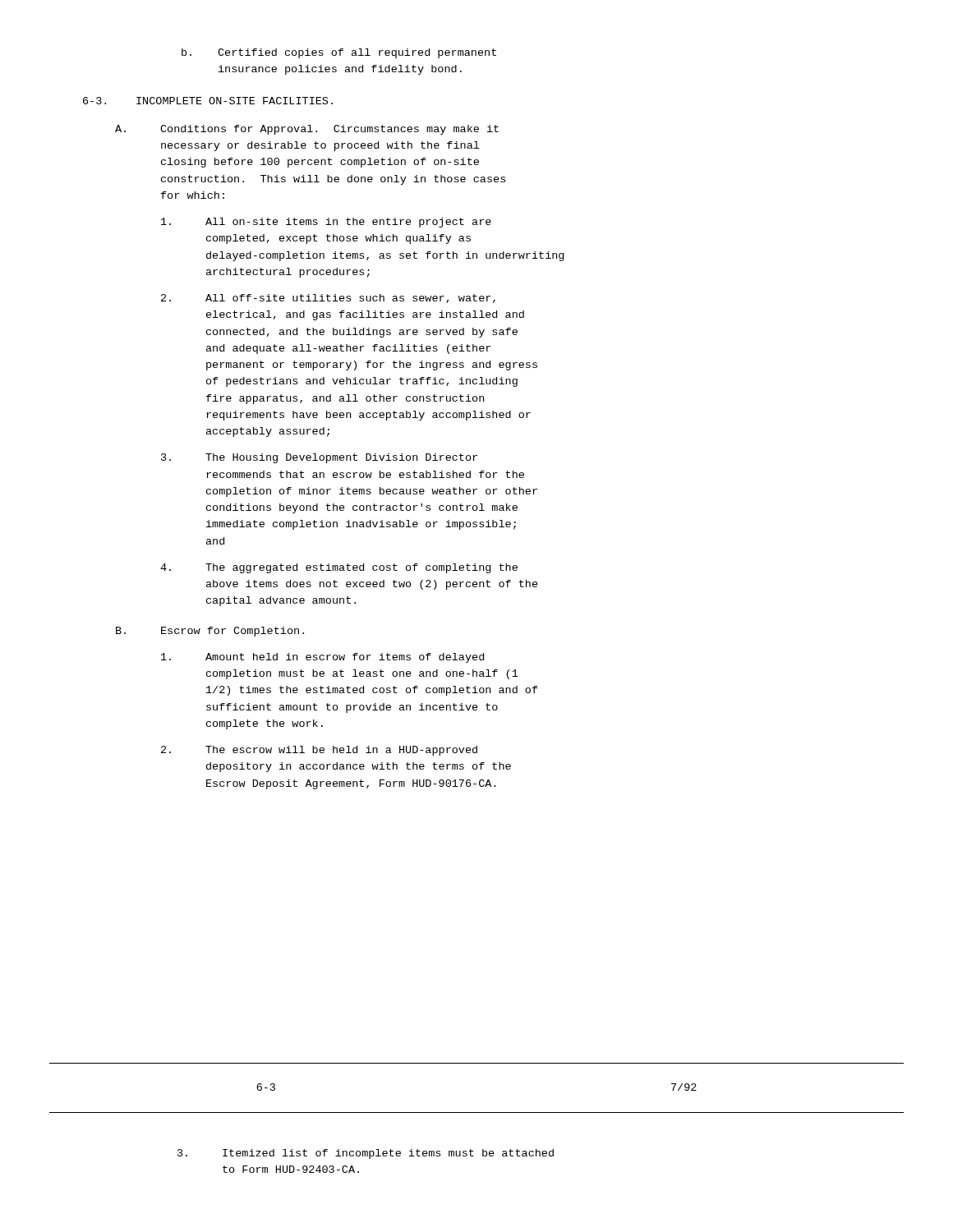Image resolution: width=953 pixels, height=1232 pixels.
Task: Select the section header containing "6-3. INCOMPLETE ON-SITE FACILITIES."
Action: 209,102
